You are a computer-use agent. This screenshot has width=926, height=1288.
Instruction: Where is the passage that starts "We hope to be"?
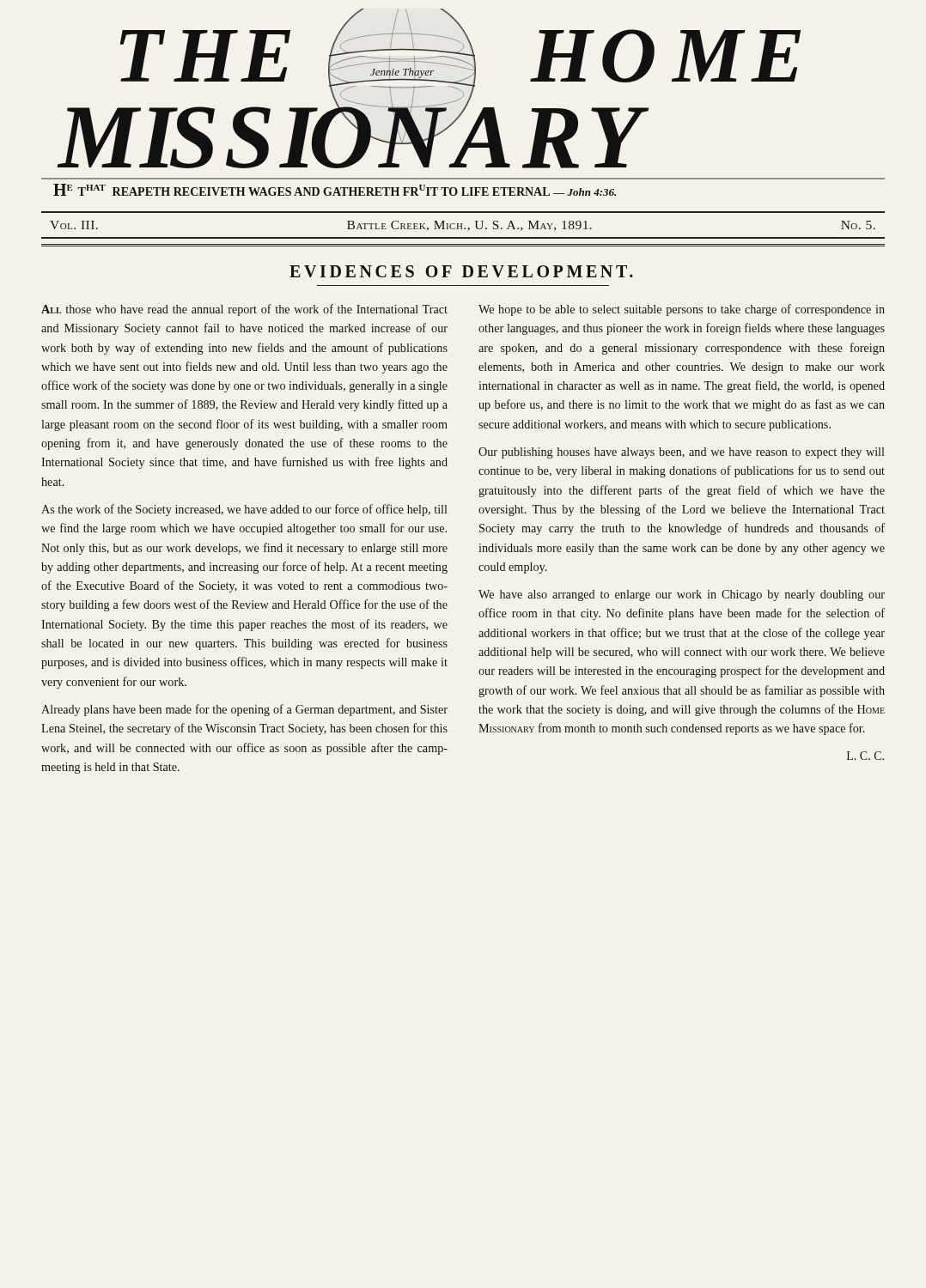click(682, 533)
